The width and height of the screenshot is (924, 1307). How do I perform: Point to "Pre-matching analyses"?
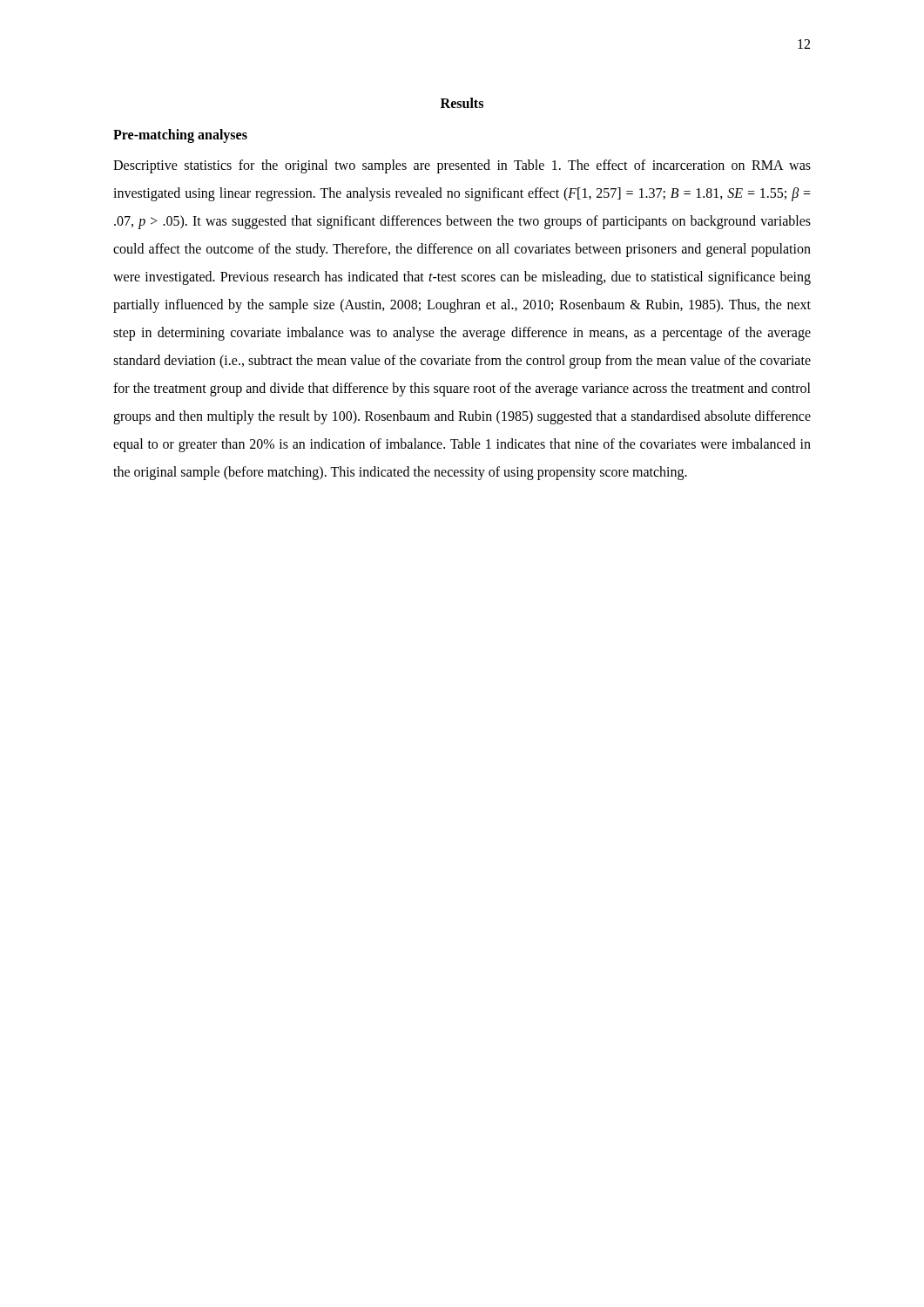coord(180,135)
